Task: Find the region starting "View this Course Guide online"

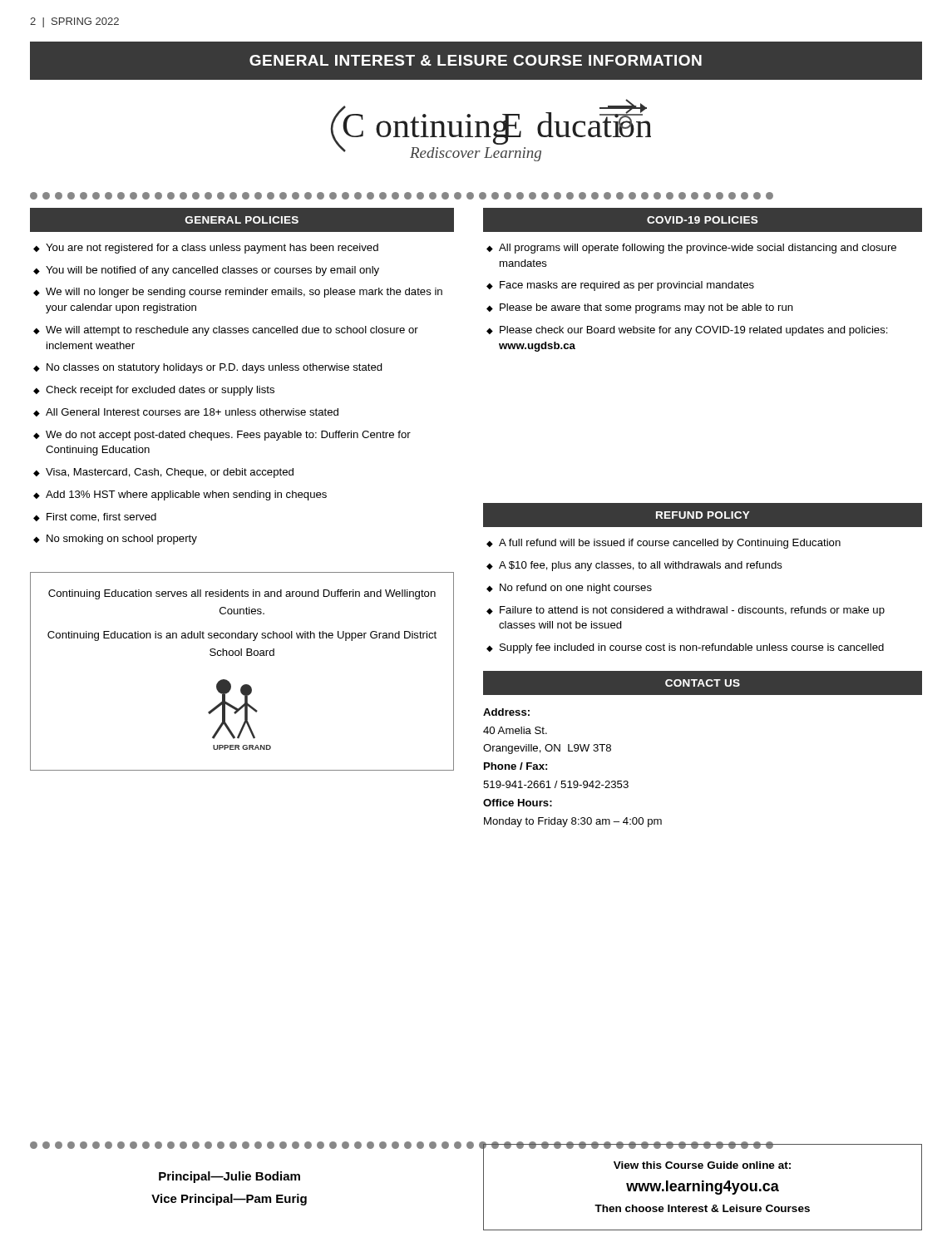Action: pos(703,1187)
